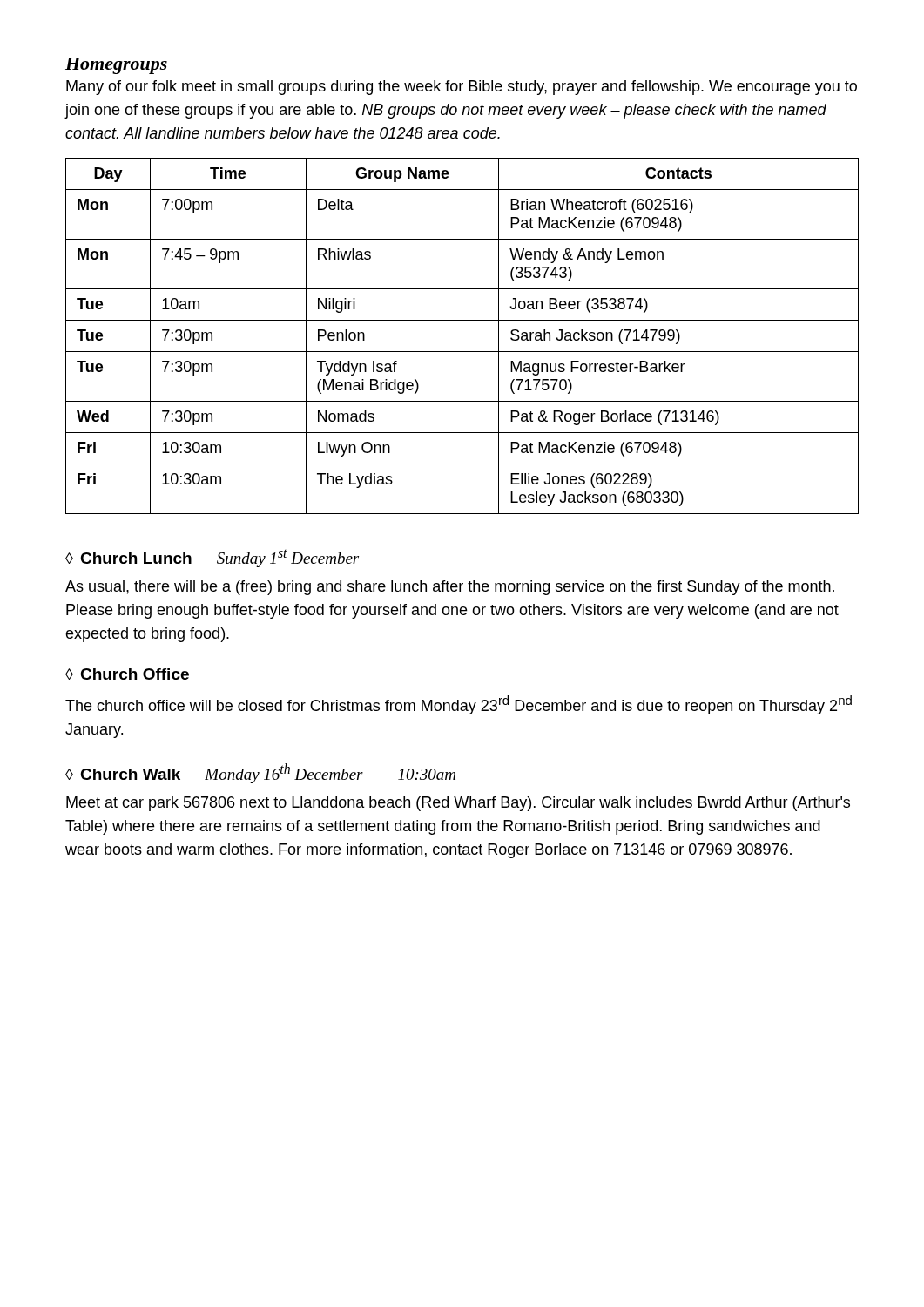Viewport: 924px width, 1307px height.
Task: Find the text block starting "Church Office"
Action: pyautogui.click(x=135, y=674)
